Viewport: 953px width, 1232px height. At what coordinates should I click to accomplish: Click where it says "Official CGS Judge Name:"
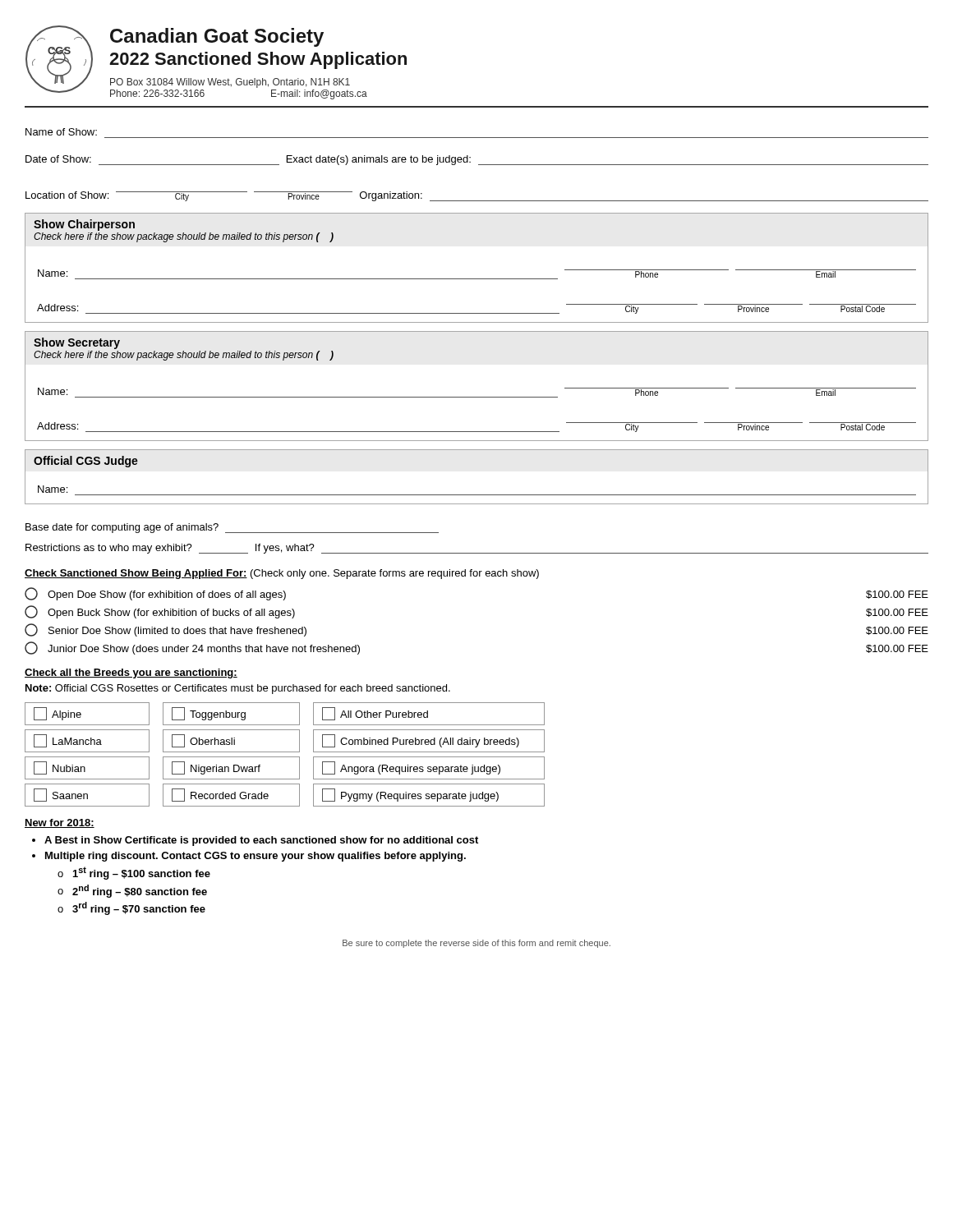tap(476, 477)
